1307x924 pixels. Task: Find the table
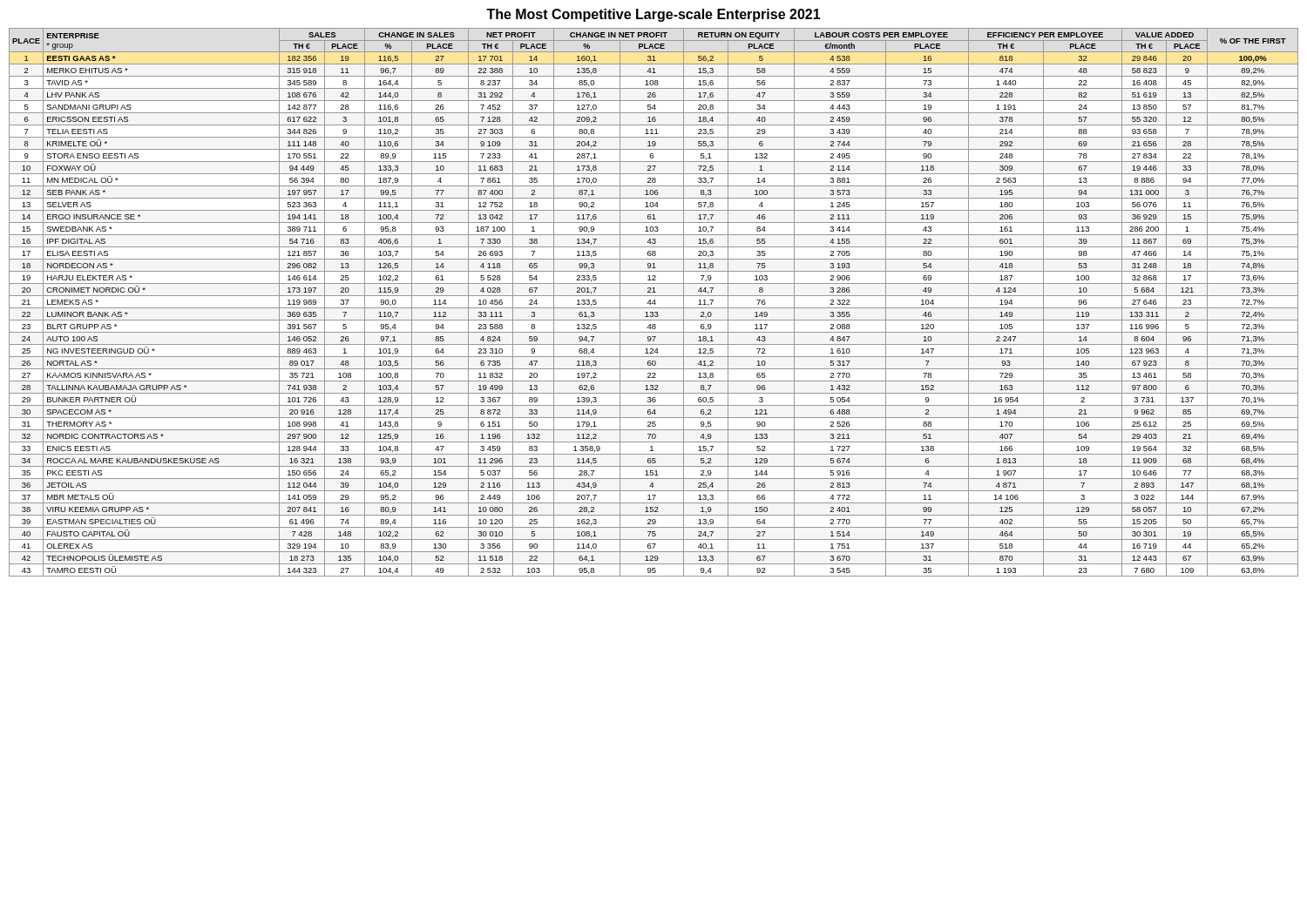point(654,302)
